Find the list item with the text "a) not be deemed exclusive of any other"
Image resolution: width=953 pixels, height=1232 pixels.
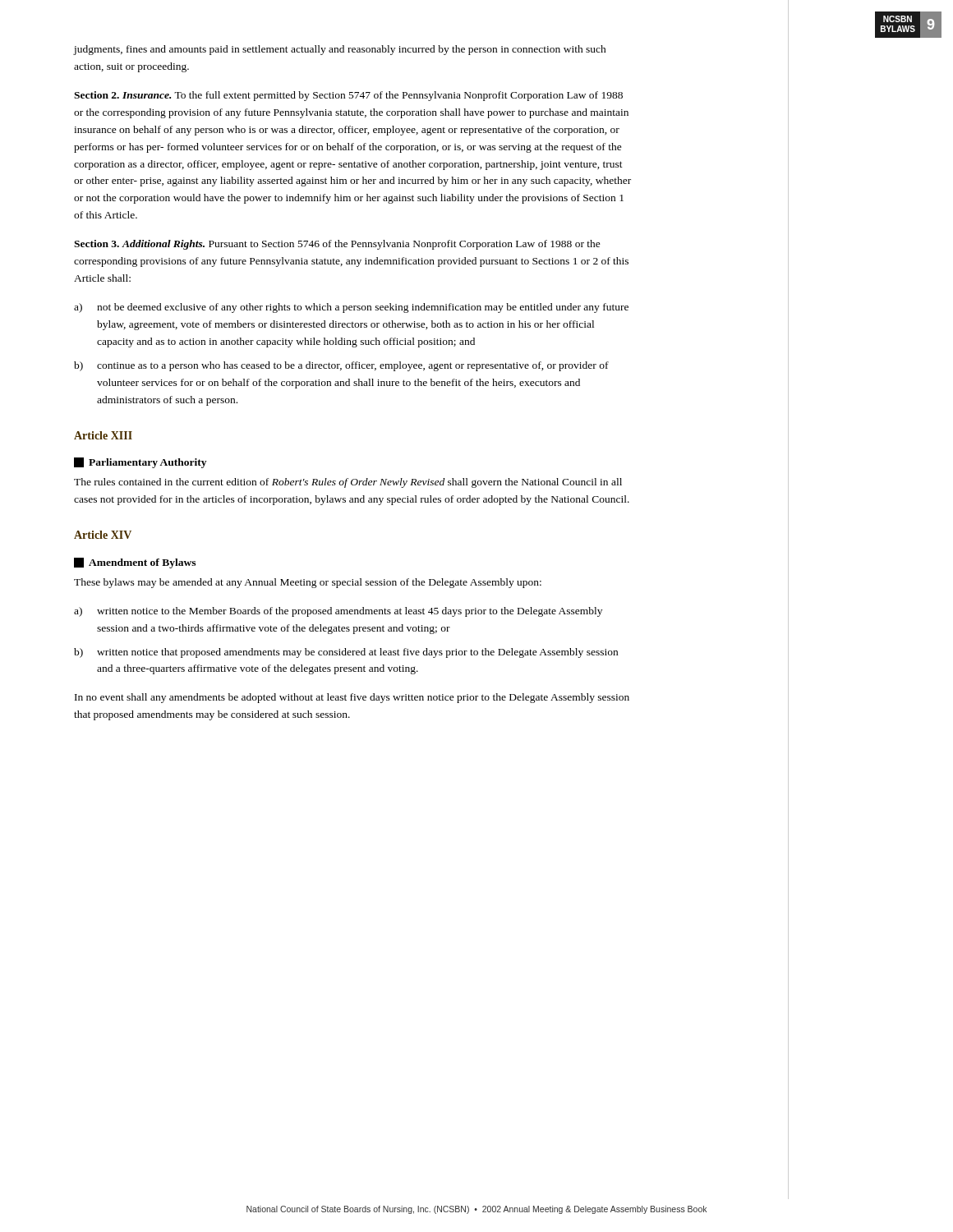(353, 325)
